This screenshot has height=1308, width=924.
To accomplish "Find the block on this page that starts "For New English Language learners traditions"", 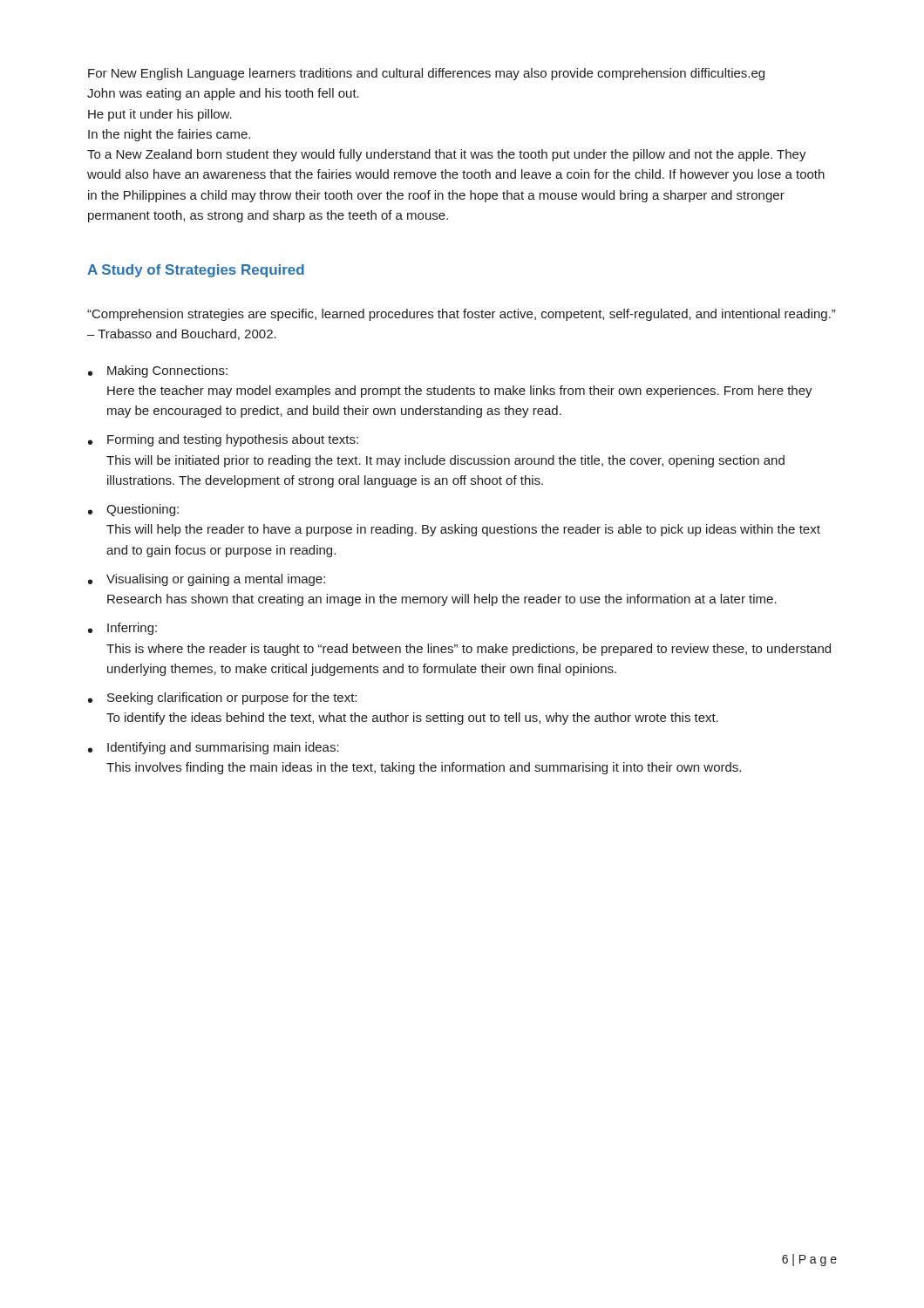I will (x=456, y=144).
